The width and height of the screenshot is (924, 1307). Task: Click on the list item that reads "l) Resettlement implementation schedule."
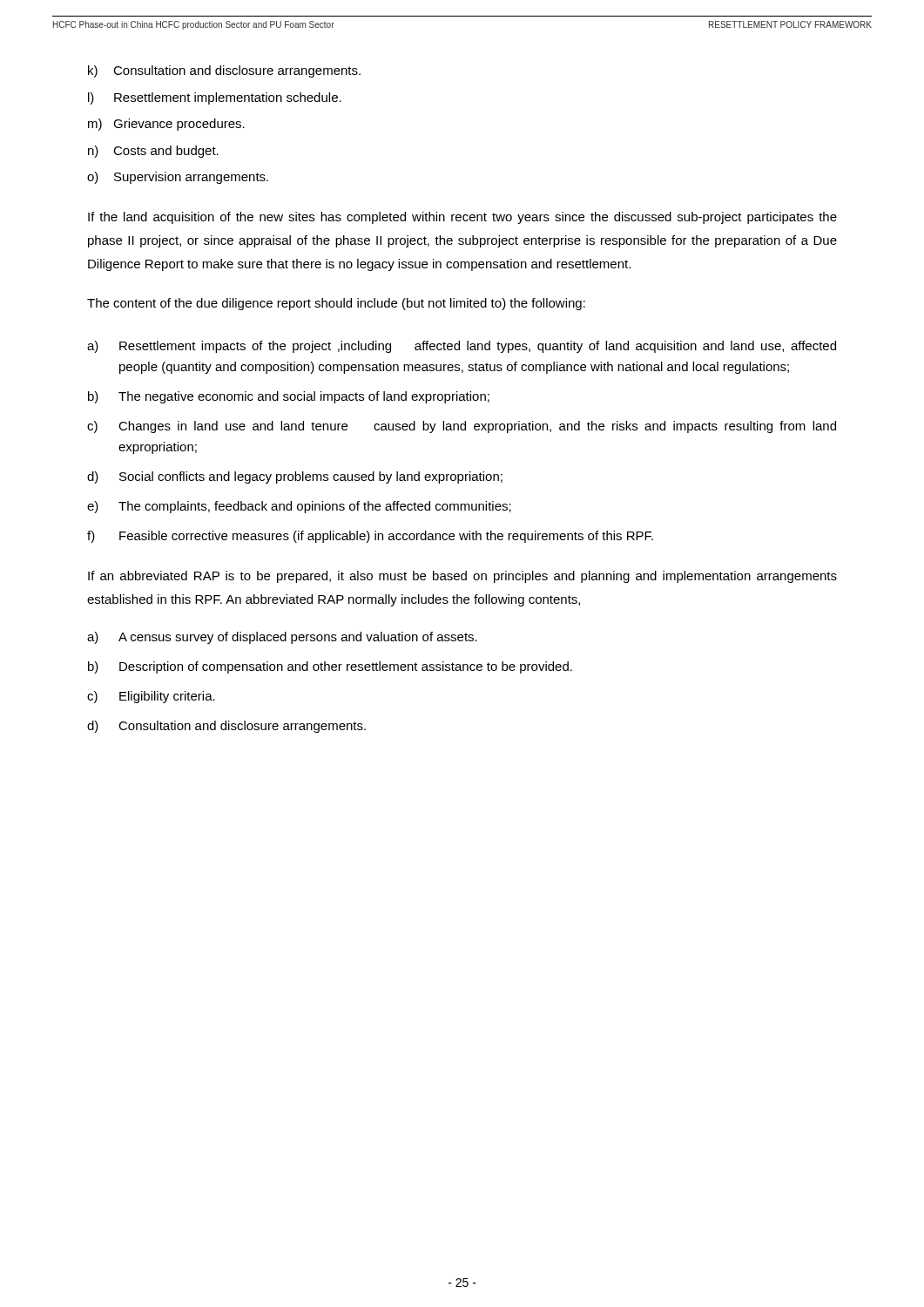215,97
